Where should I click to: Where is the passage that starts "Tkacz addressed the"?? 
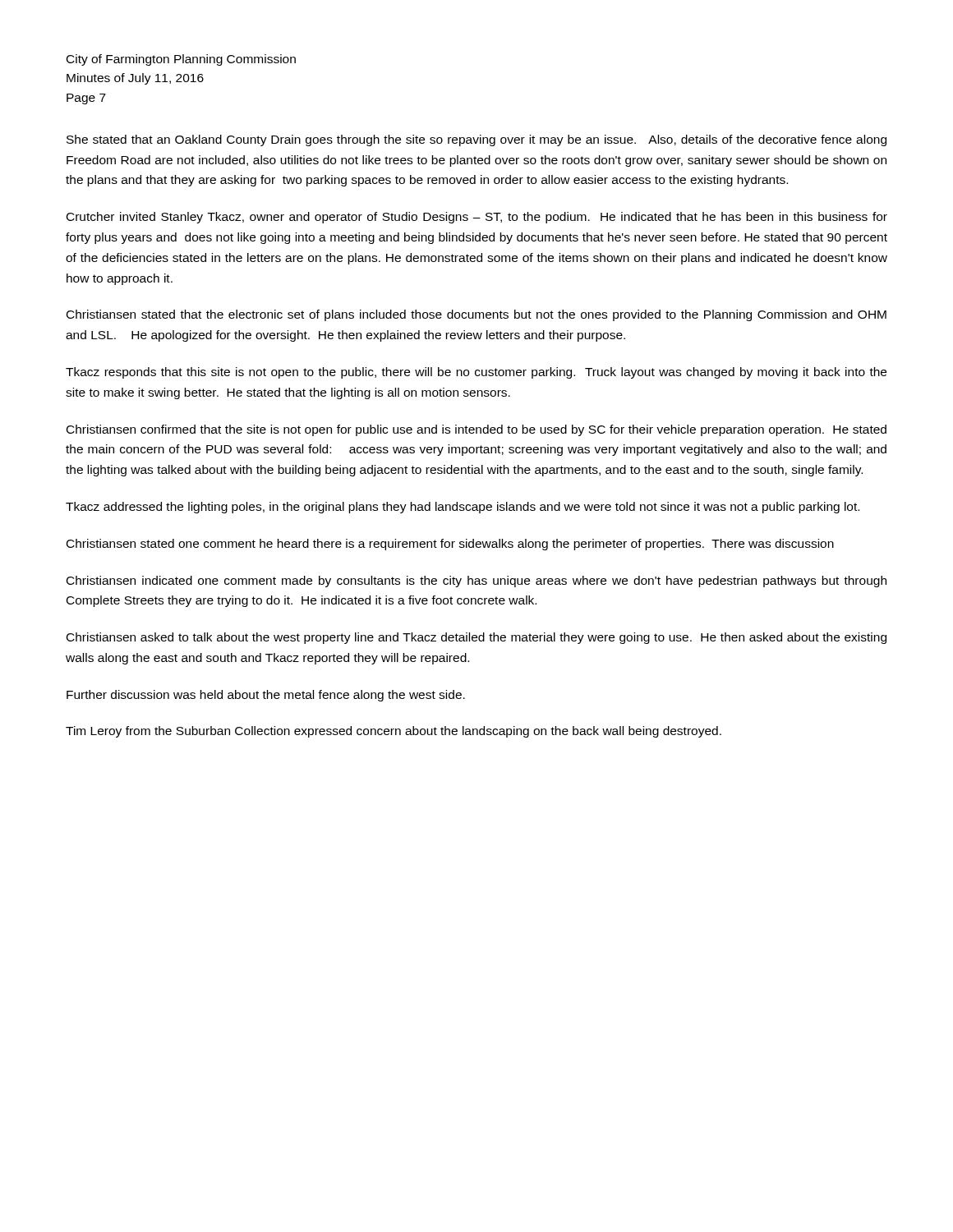pyautogui.click(x=463, y=506)
